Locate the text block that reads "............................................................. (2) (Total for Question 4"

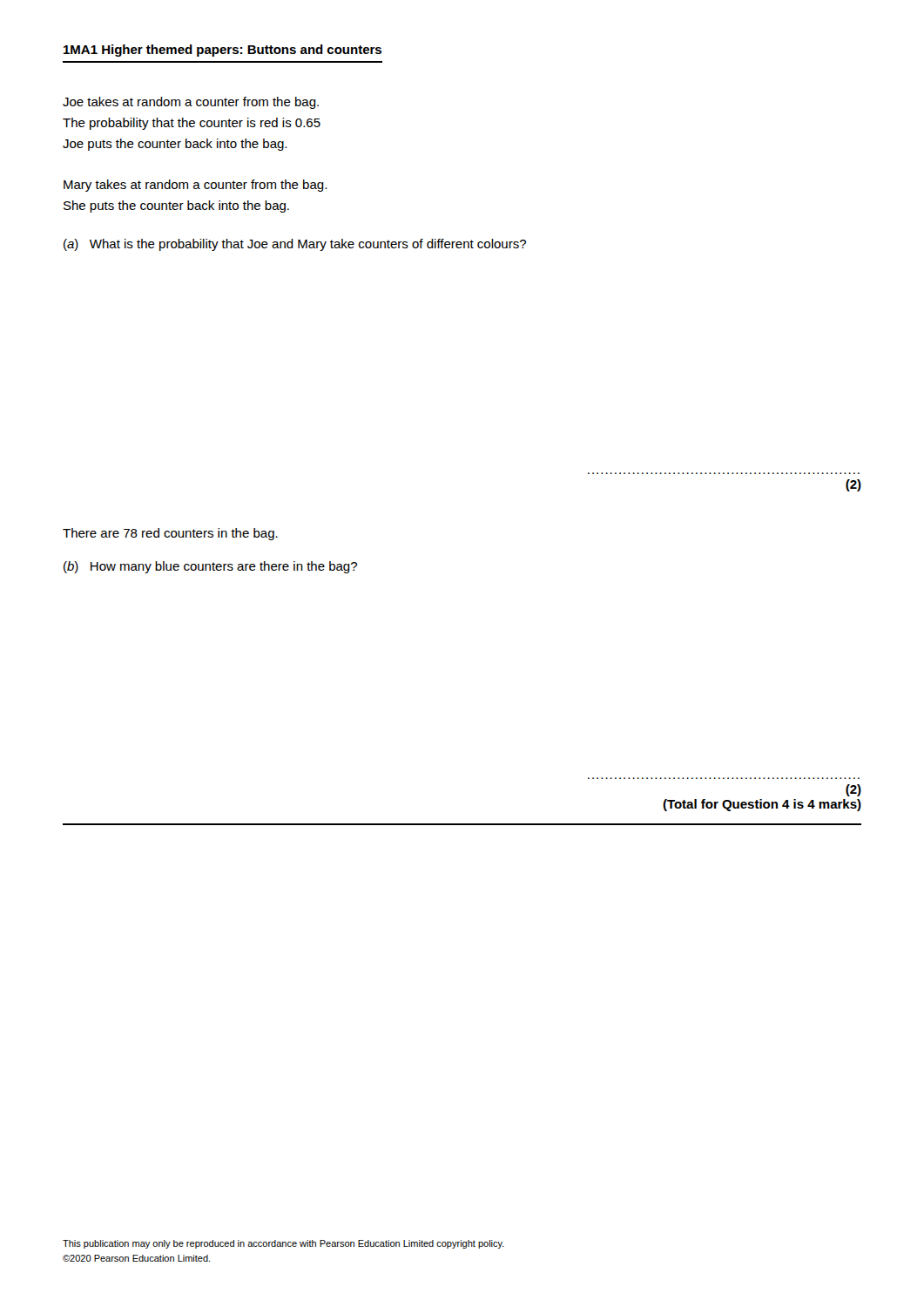click(x=724, y=789)
